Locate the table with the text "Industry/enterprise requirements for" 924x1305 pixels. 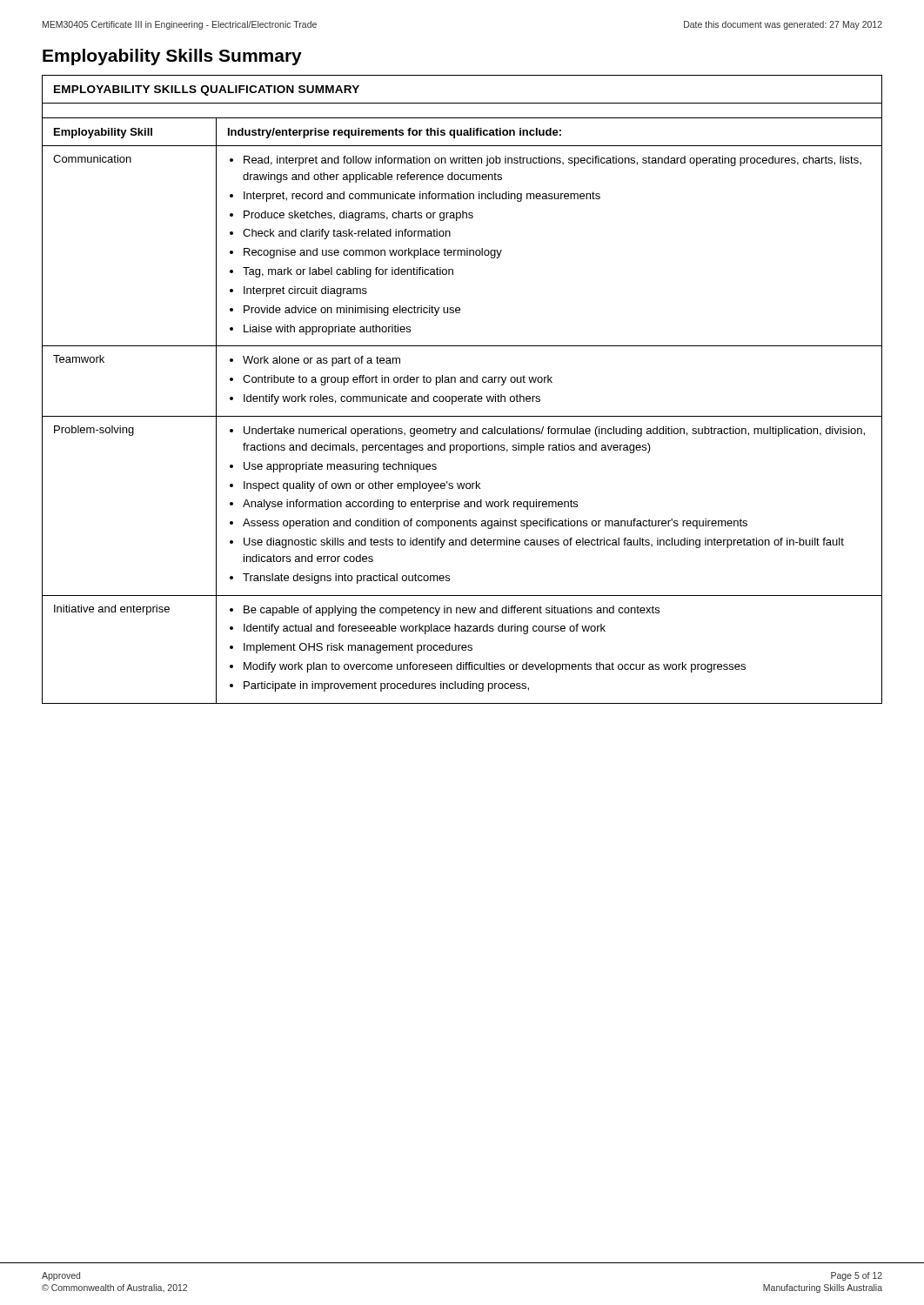pos(462,398)
